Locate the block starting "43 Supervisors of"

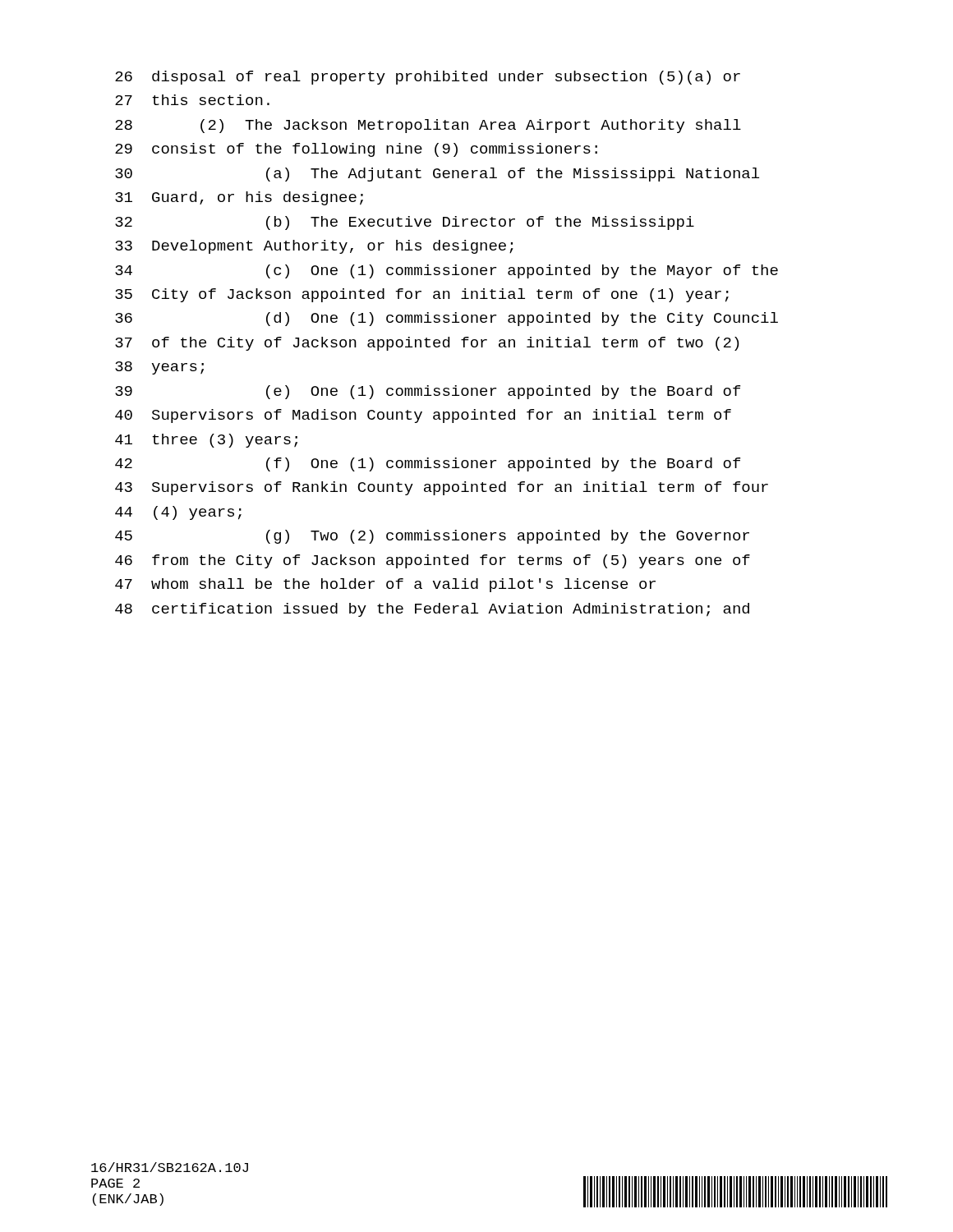489,489
